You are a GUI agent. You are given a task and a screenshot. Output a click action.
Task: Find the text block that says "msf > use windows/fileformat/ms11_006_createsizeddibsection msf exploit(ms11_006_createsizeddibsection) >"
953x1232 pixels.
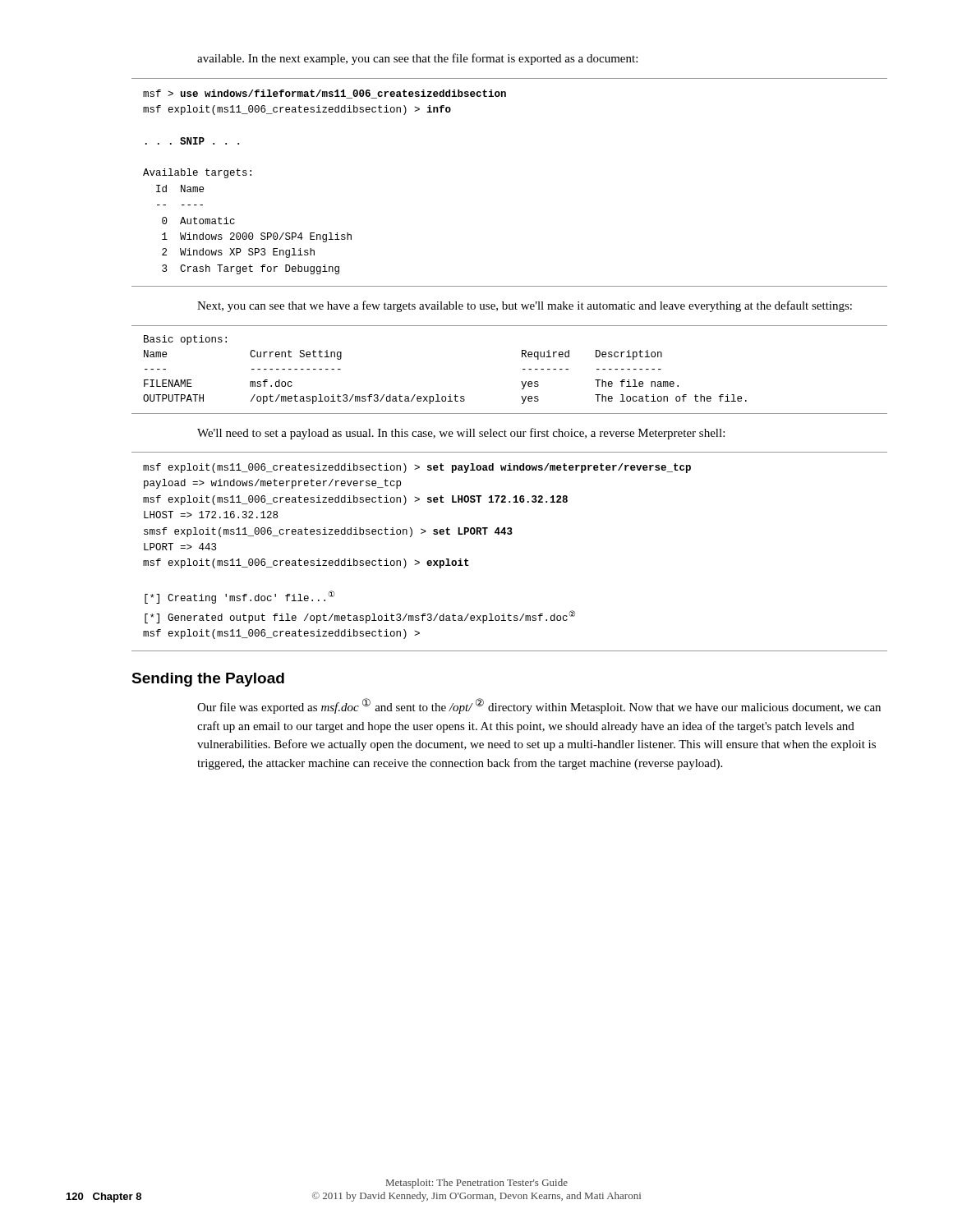pyautogui.click(x=325, y=94)
